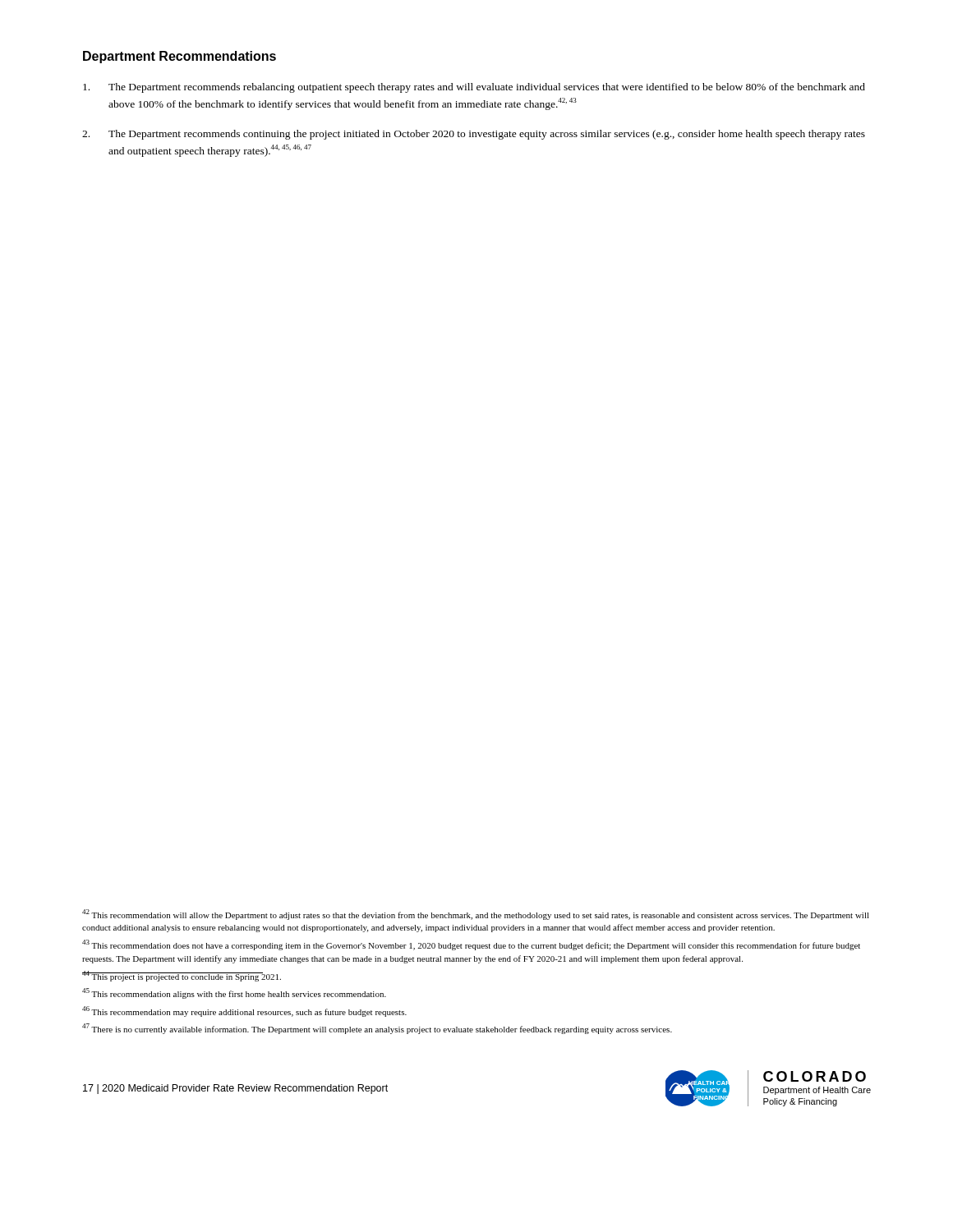The image size is (953, 1232).
Task: Navigate to the block starting "Department Recommendations"
Action: click(x=179, y=56)
